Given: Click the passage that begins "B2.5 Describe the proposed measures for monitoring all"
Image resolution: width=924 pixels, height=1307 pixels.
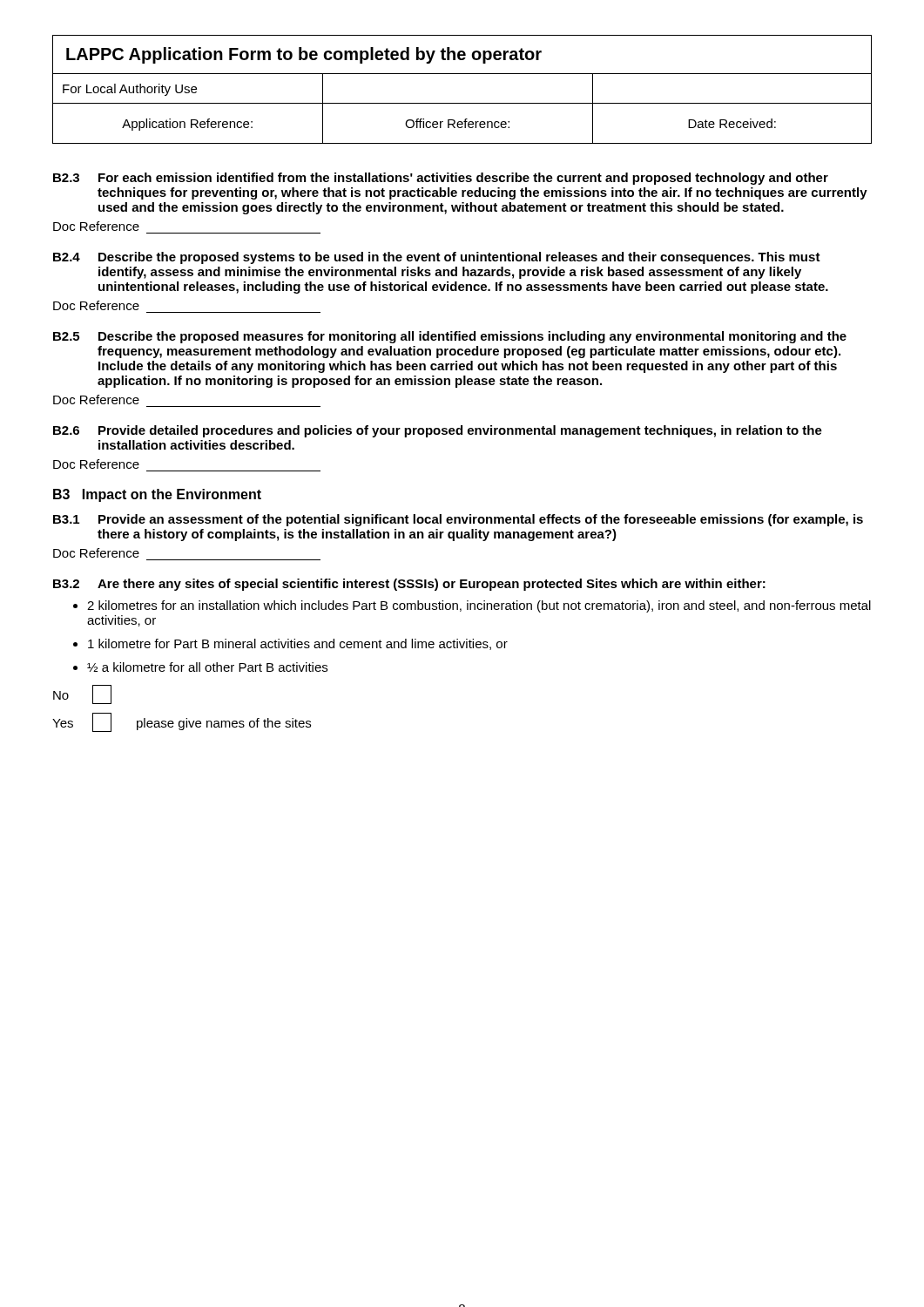Looking at the screenshot, I should [462, 358].
